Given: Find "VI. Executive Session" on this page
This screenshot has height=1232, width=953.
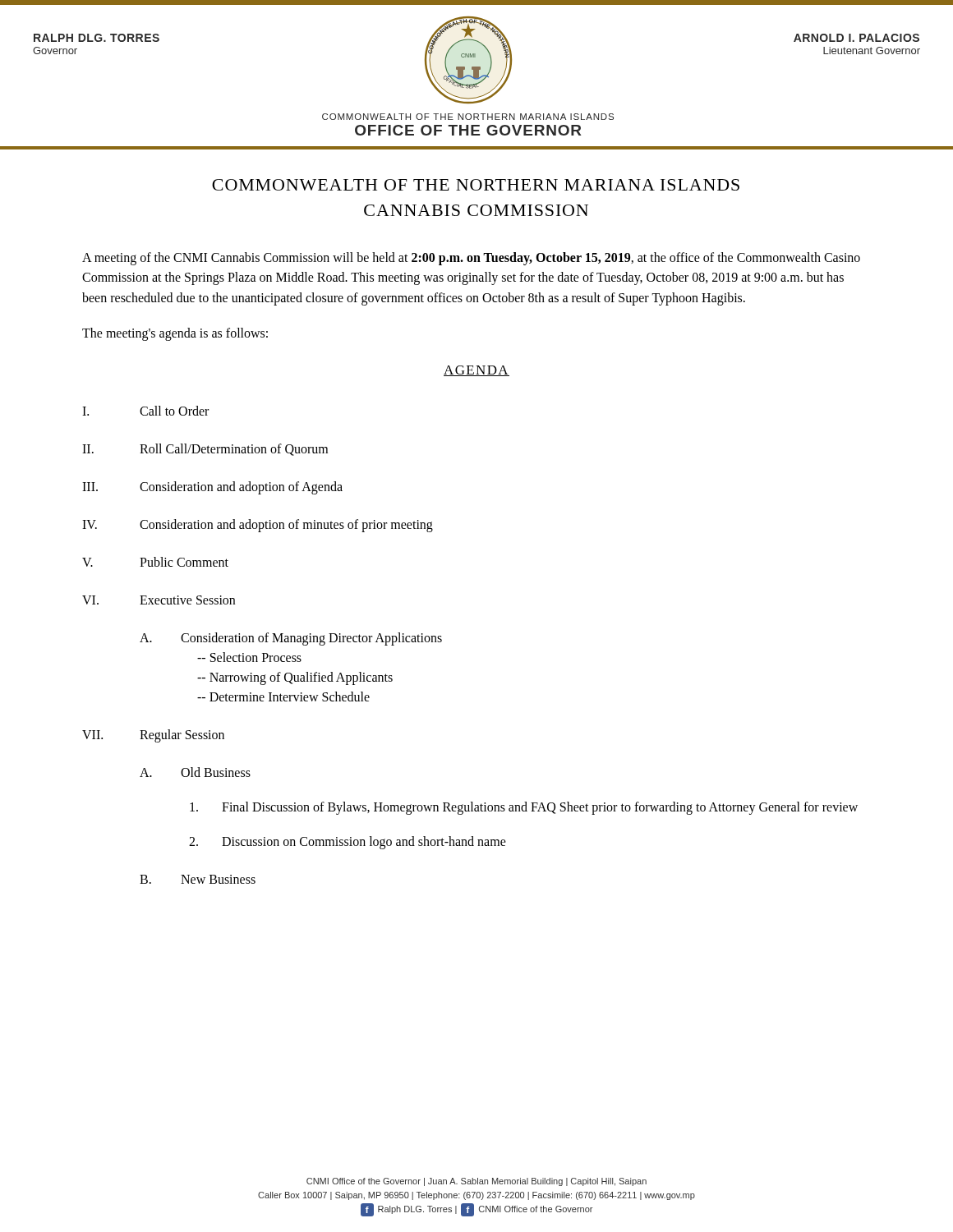Looking at the screenshot, I should click(159, 600).
